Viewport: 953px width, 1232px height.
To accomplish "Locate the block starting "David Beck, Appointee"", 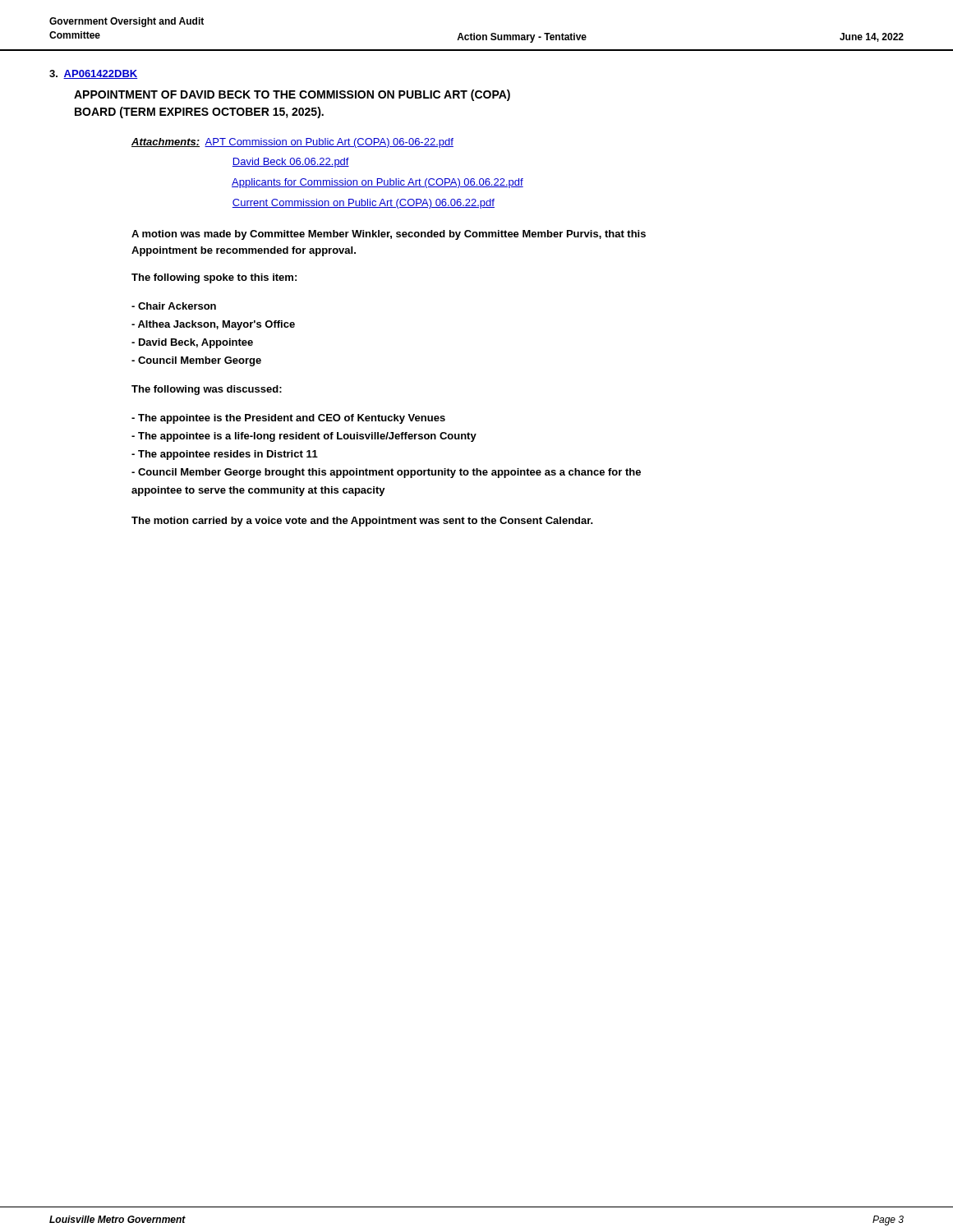I will click(192, 342).
